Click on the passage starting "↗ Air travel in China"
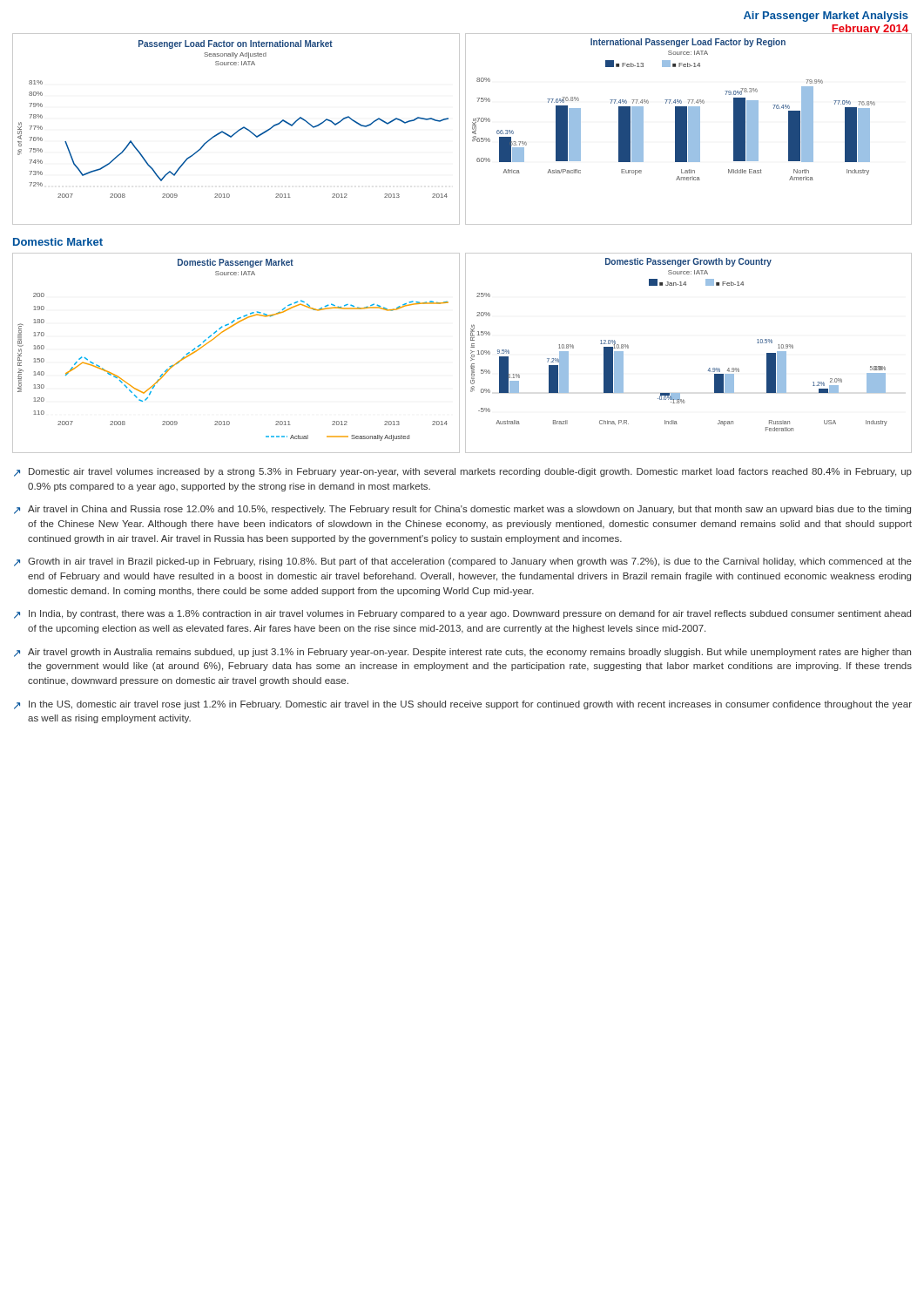924x1307 pixels. (462, 524)
